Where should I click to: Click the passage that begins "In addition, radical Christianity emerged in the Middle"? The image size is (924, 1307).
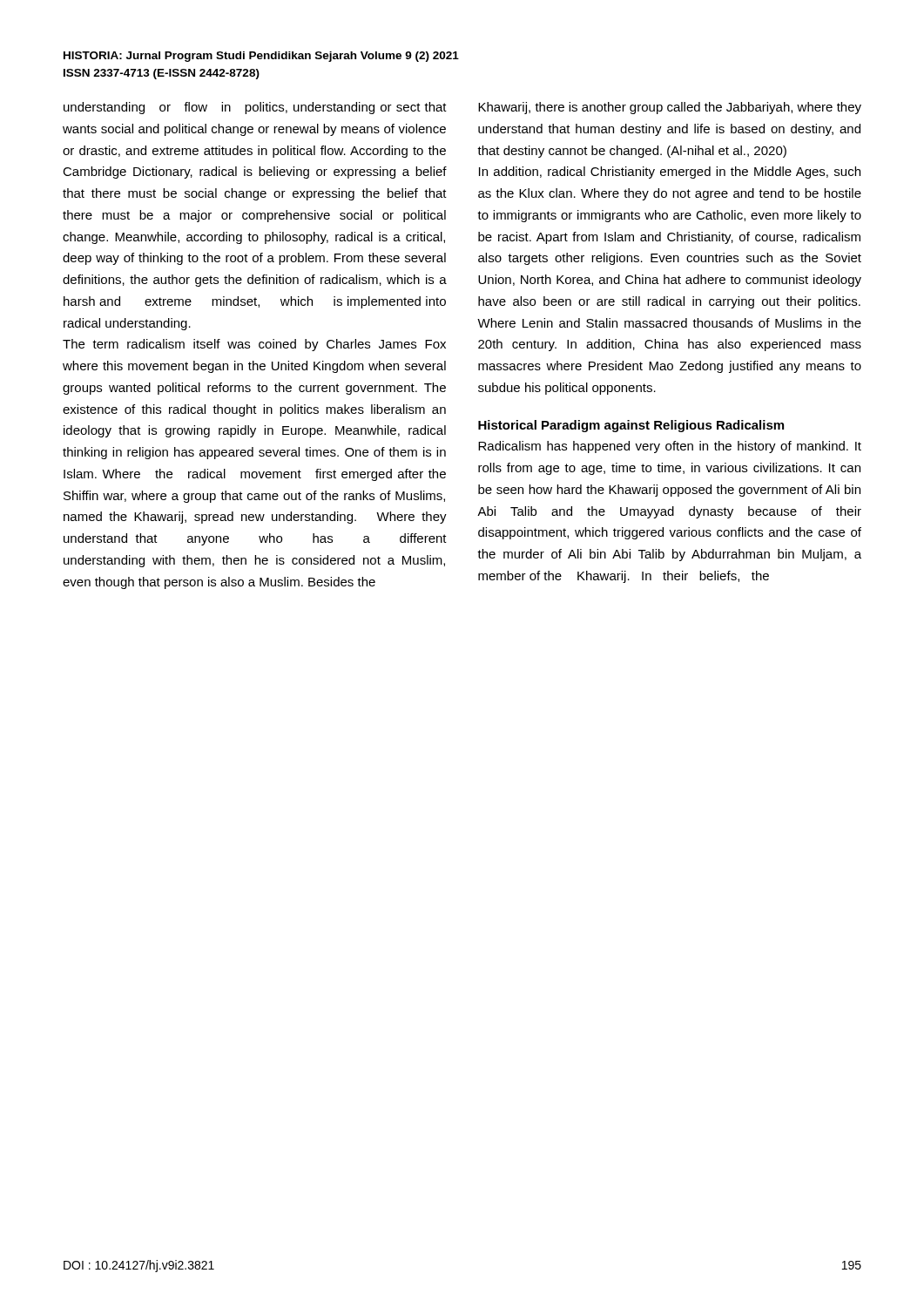coord(669,280)
